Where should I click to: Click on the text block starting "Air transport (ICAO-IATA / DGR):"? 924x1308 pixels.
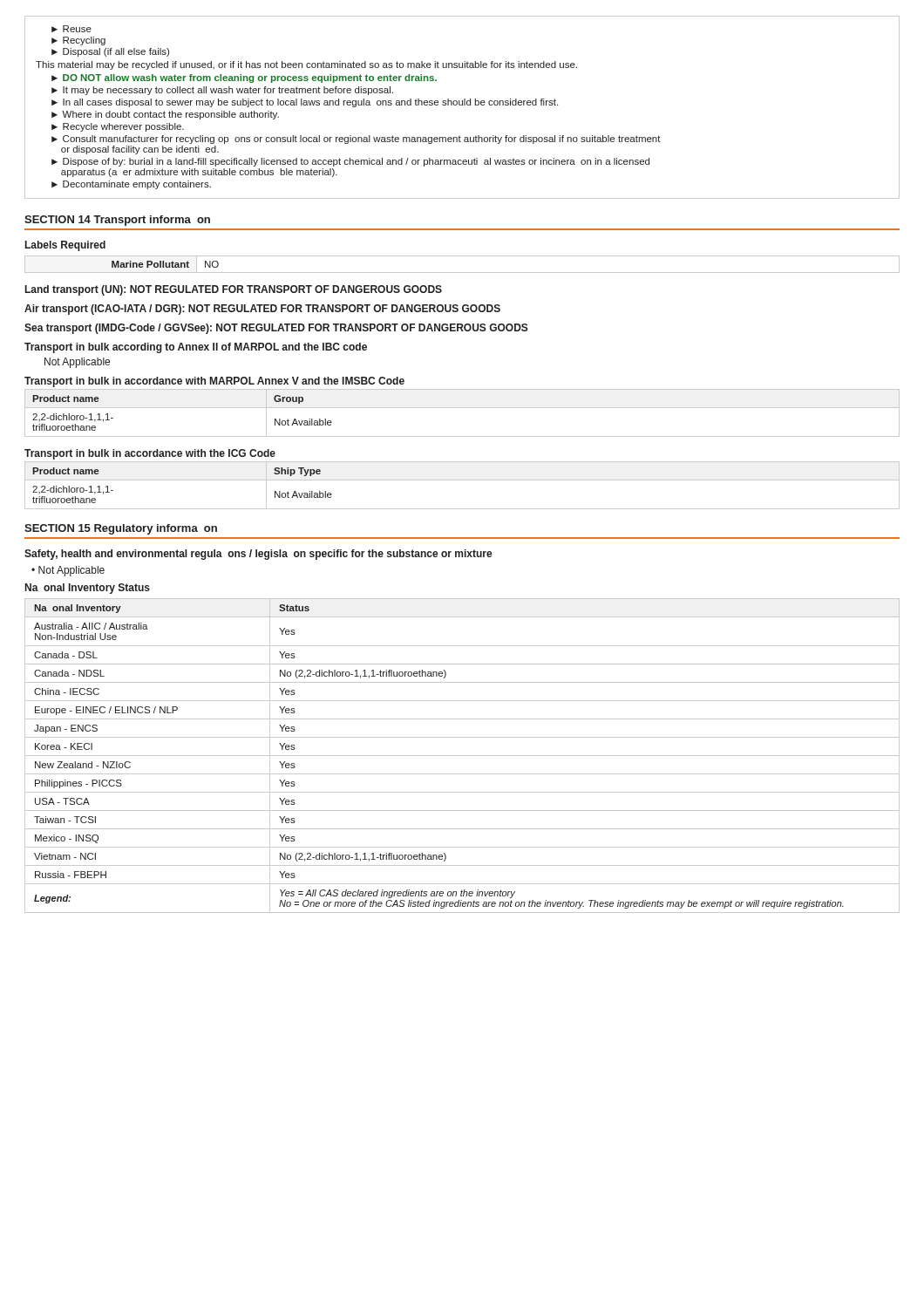(x=262, y=309)
